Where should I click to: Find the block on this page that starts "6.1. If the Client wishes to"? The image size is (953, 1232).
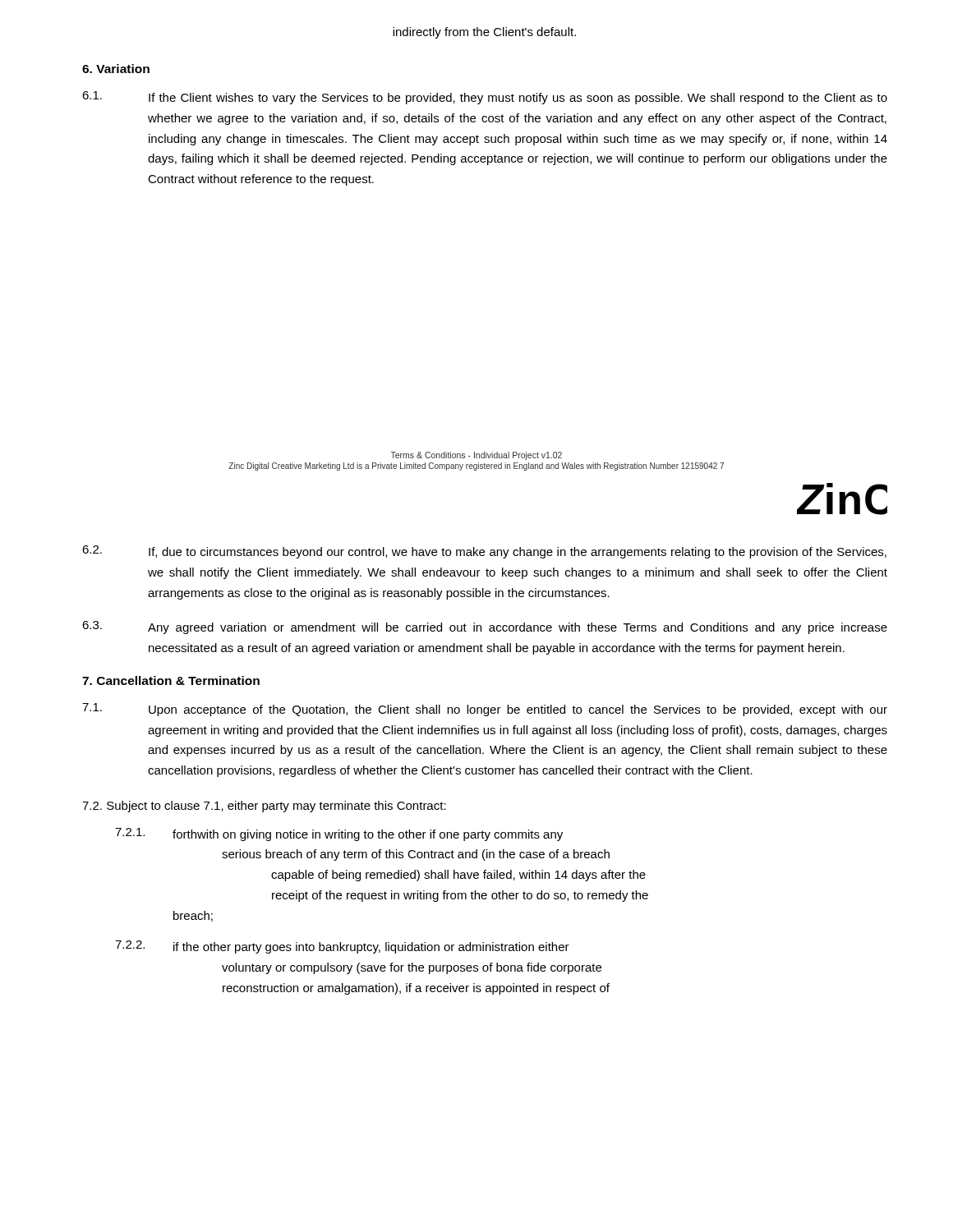(x=485, y=139)
